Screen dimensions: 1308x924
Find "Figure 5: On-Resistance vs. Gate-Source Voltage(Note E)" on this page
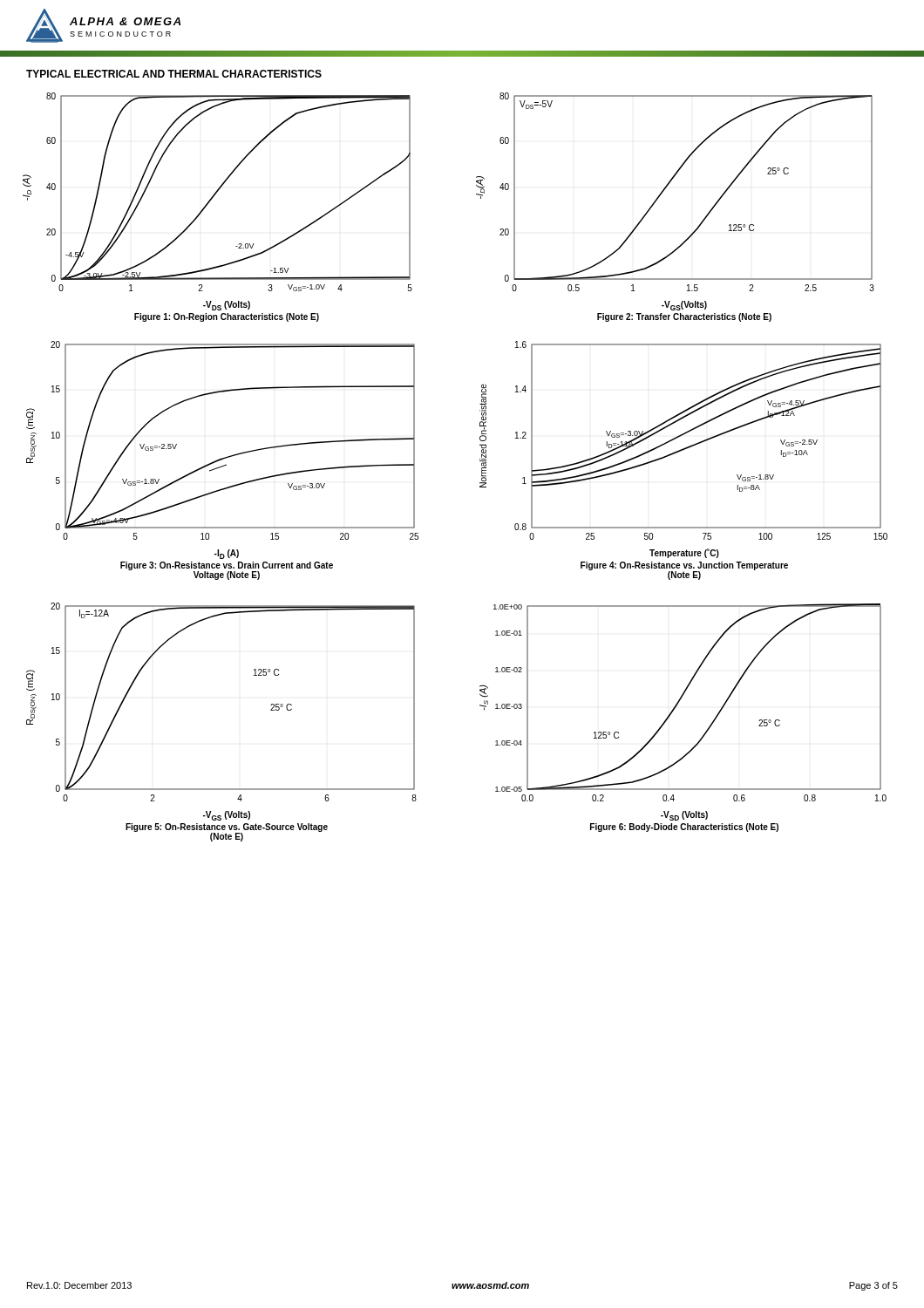(227, 832)
